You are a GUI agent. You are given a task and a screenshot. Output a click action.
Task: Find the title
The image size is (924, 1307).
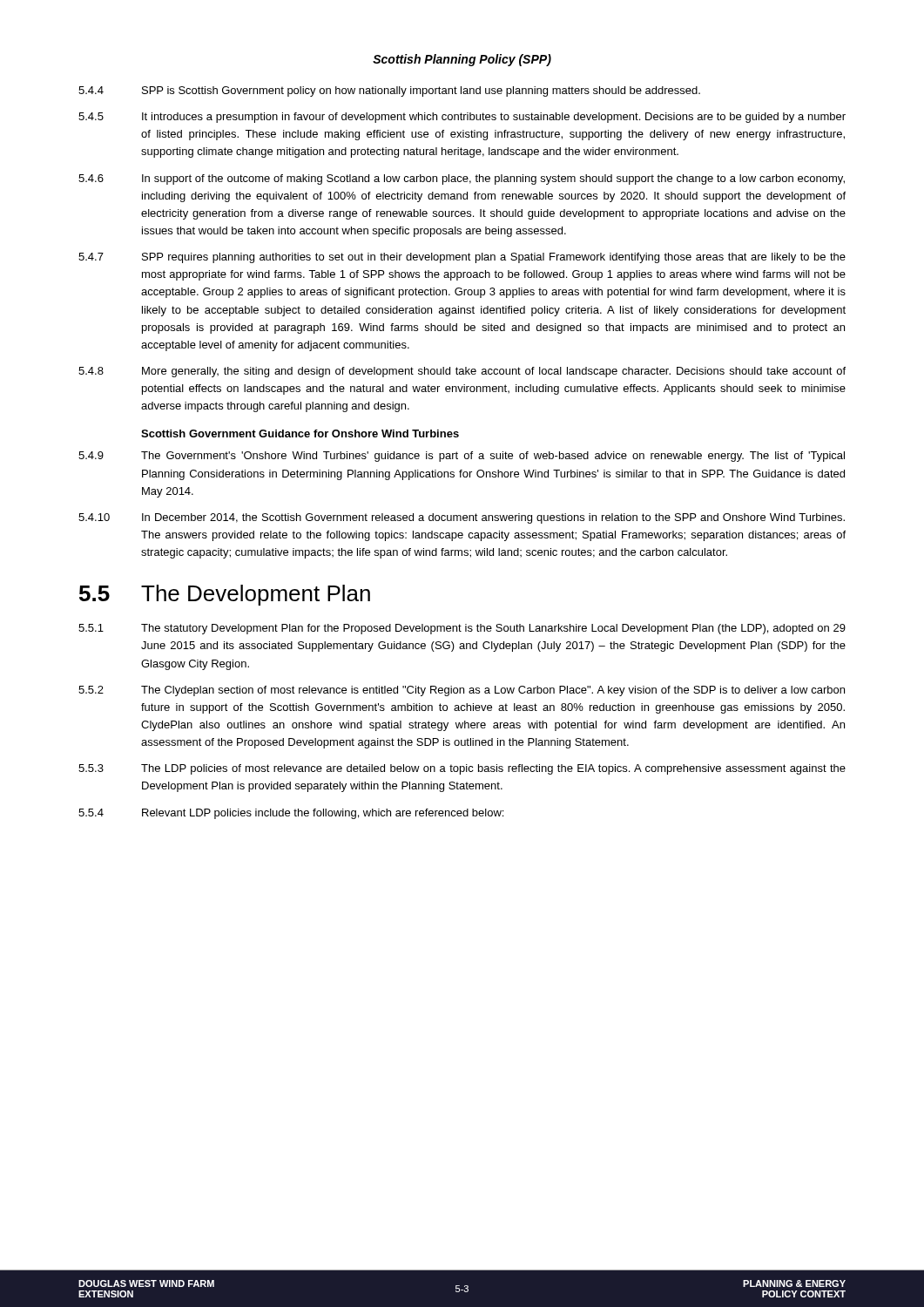tap(225, 594)
